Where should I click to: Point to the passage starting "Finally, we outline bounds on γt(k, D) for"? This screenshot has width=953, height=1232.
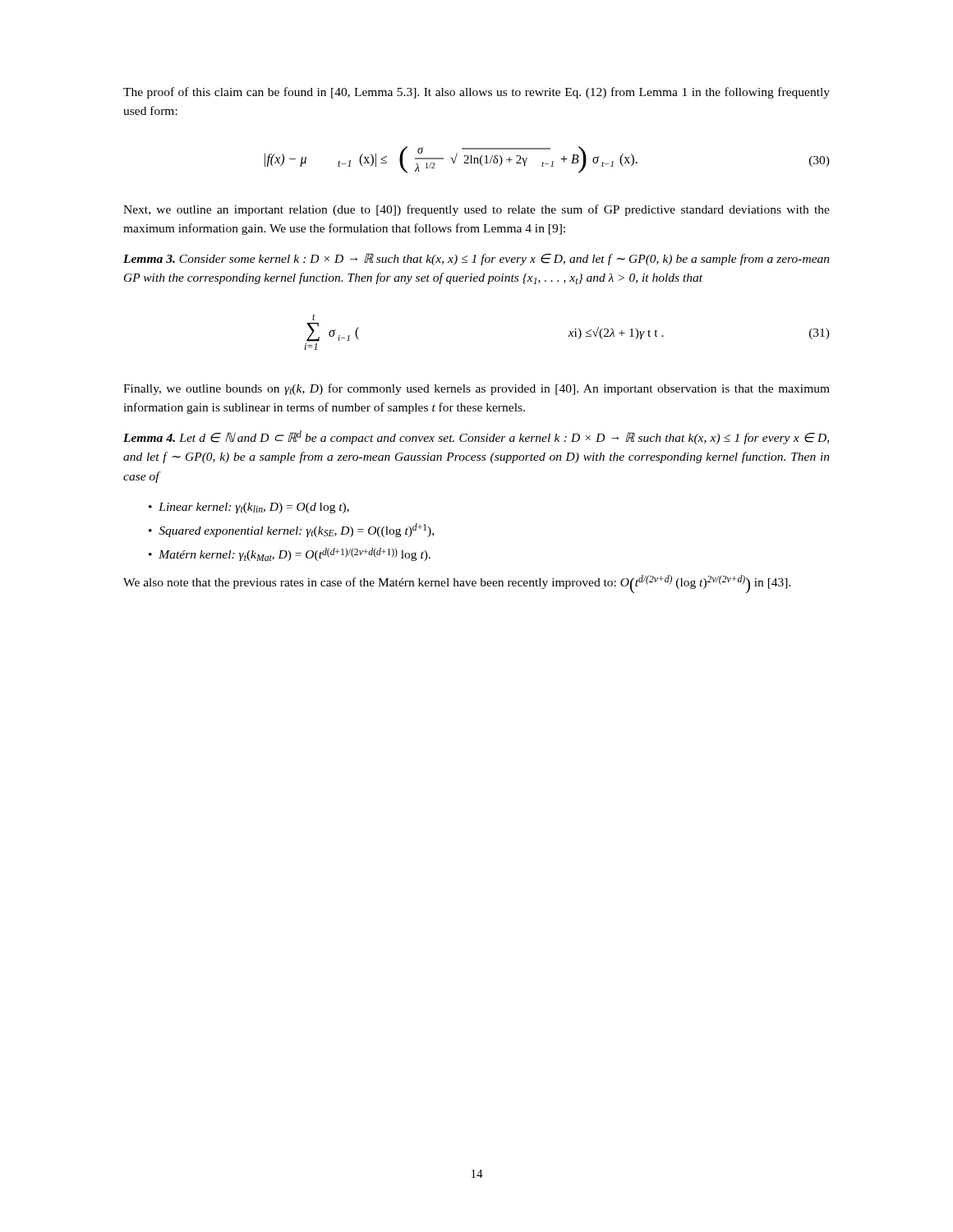click(x=476, y=397)
